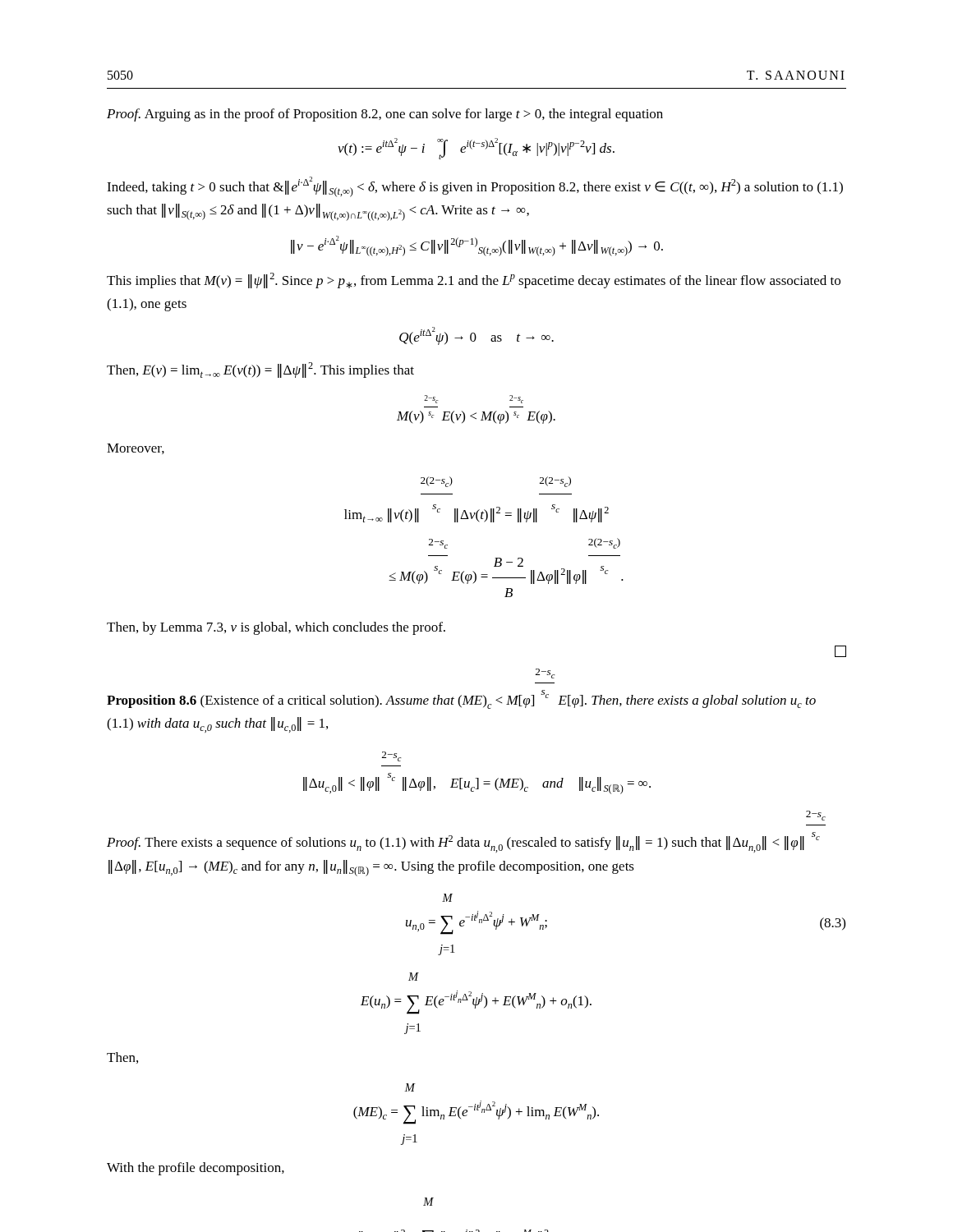Locate the passage starting "Proposition 8.6 (Existence of a"
This screenshot has width=953, height=1232.
[x=461, y=700]
